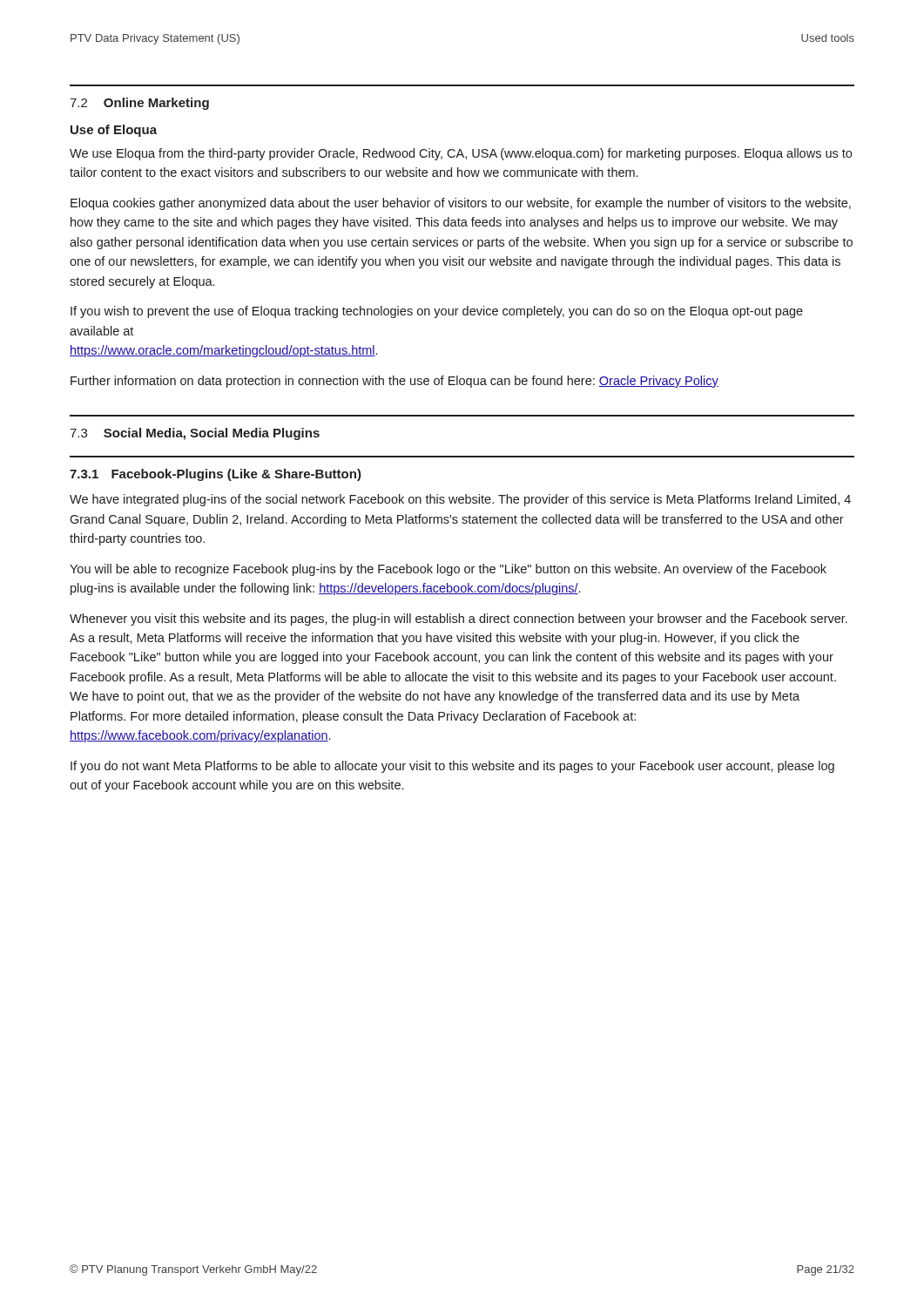Screen dimensions: 1307x924
Task: Point to the block beginning "Further information on"
Action: [462, 381]
